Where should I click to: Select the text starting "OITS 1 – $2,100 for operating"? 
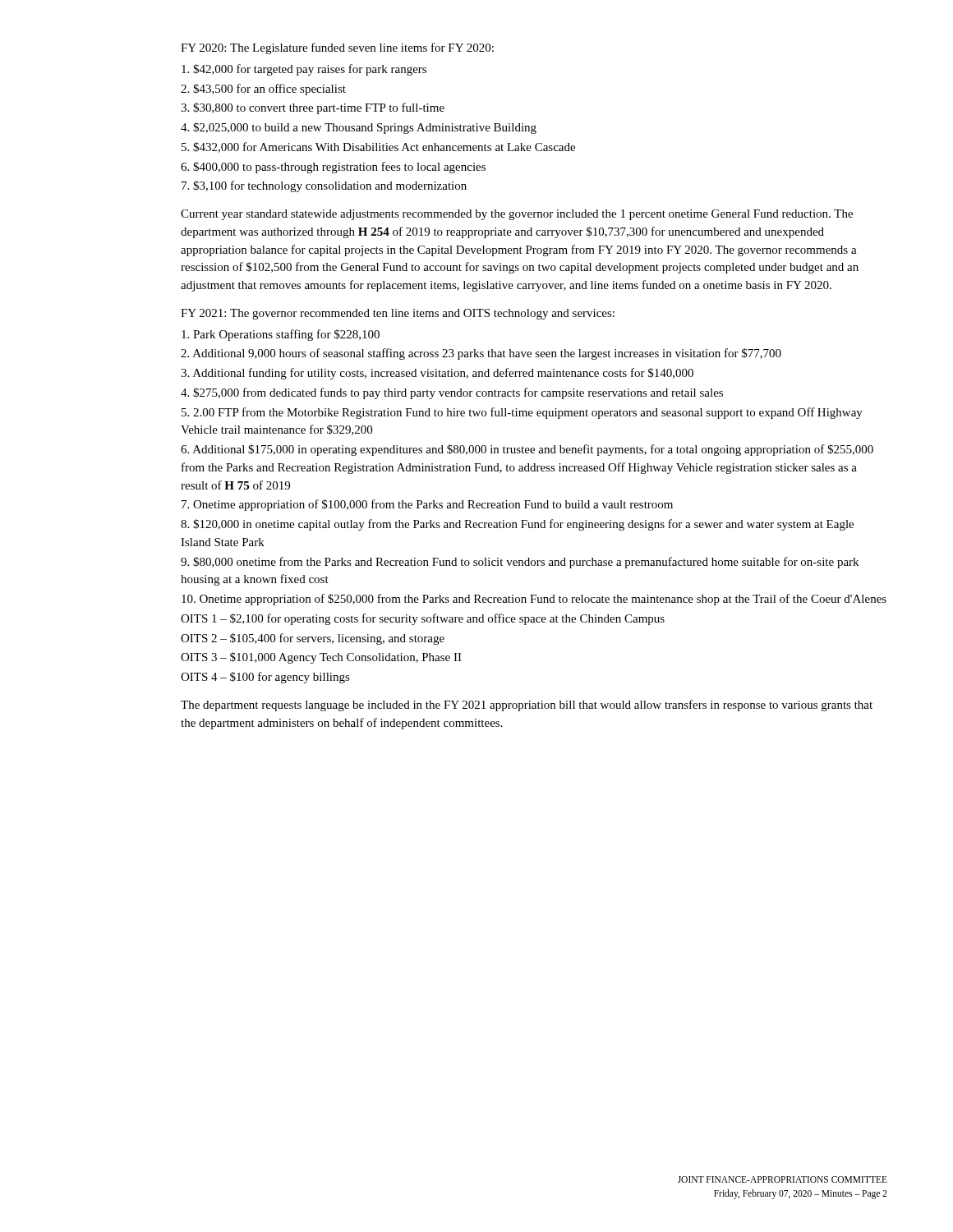point(423,618)
